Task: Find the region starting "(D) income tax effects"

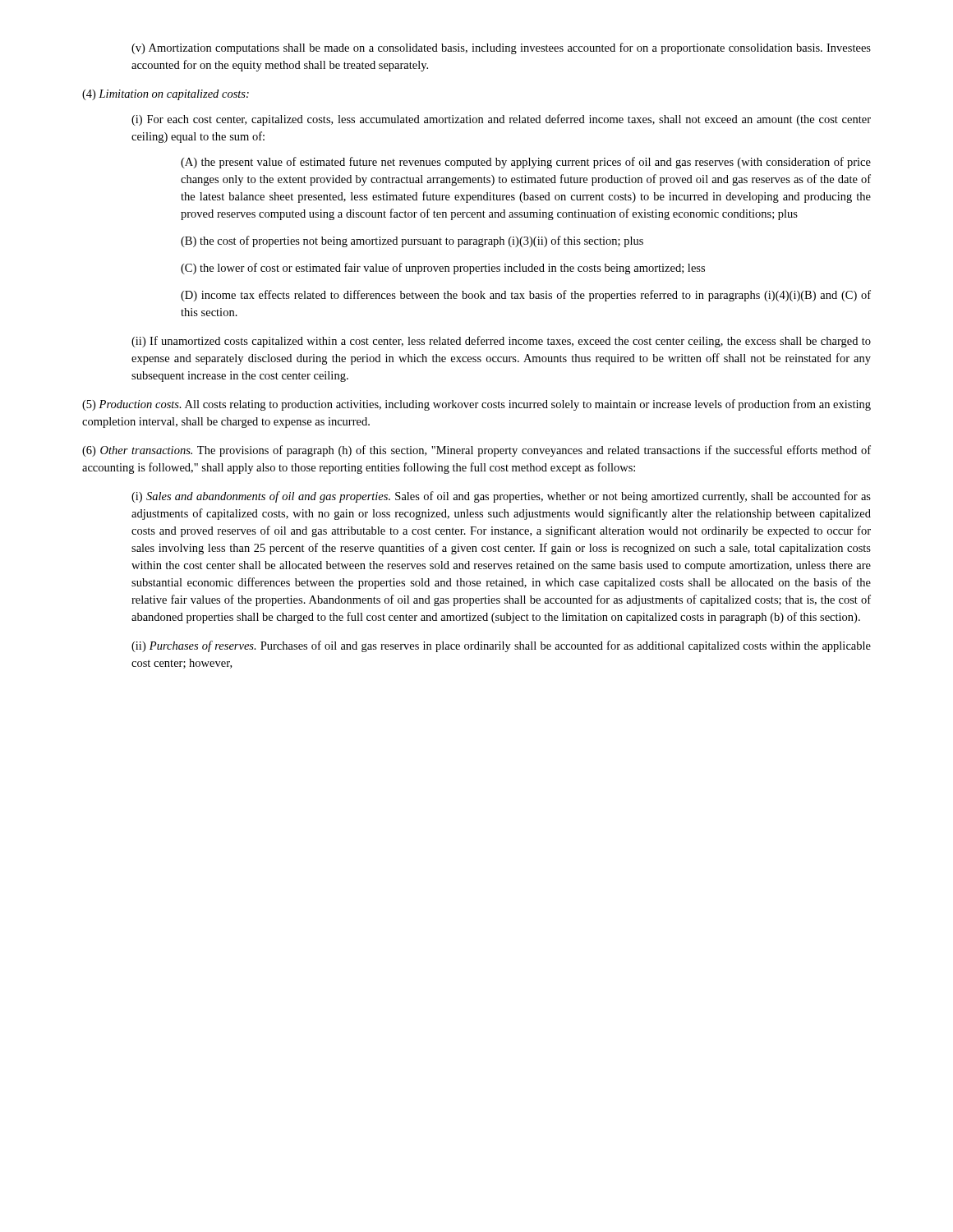Action: (526, 304)
